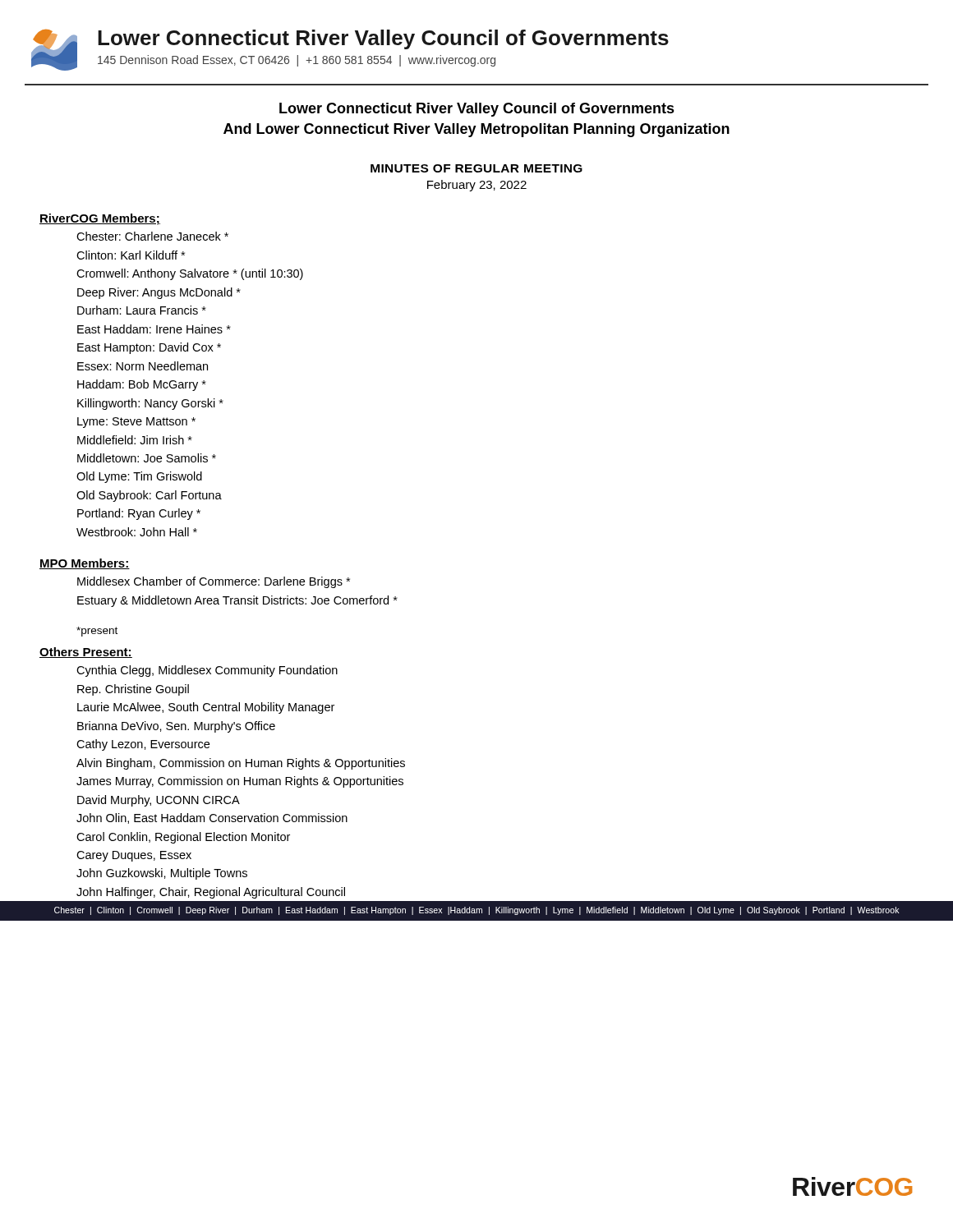Select the region starting "Others Present:"
The height and width of the screenshot is (1232, 953).
(x=86, y=652)
